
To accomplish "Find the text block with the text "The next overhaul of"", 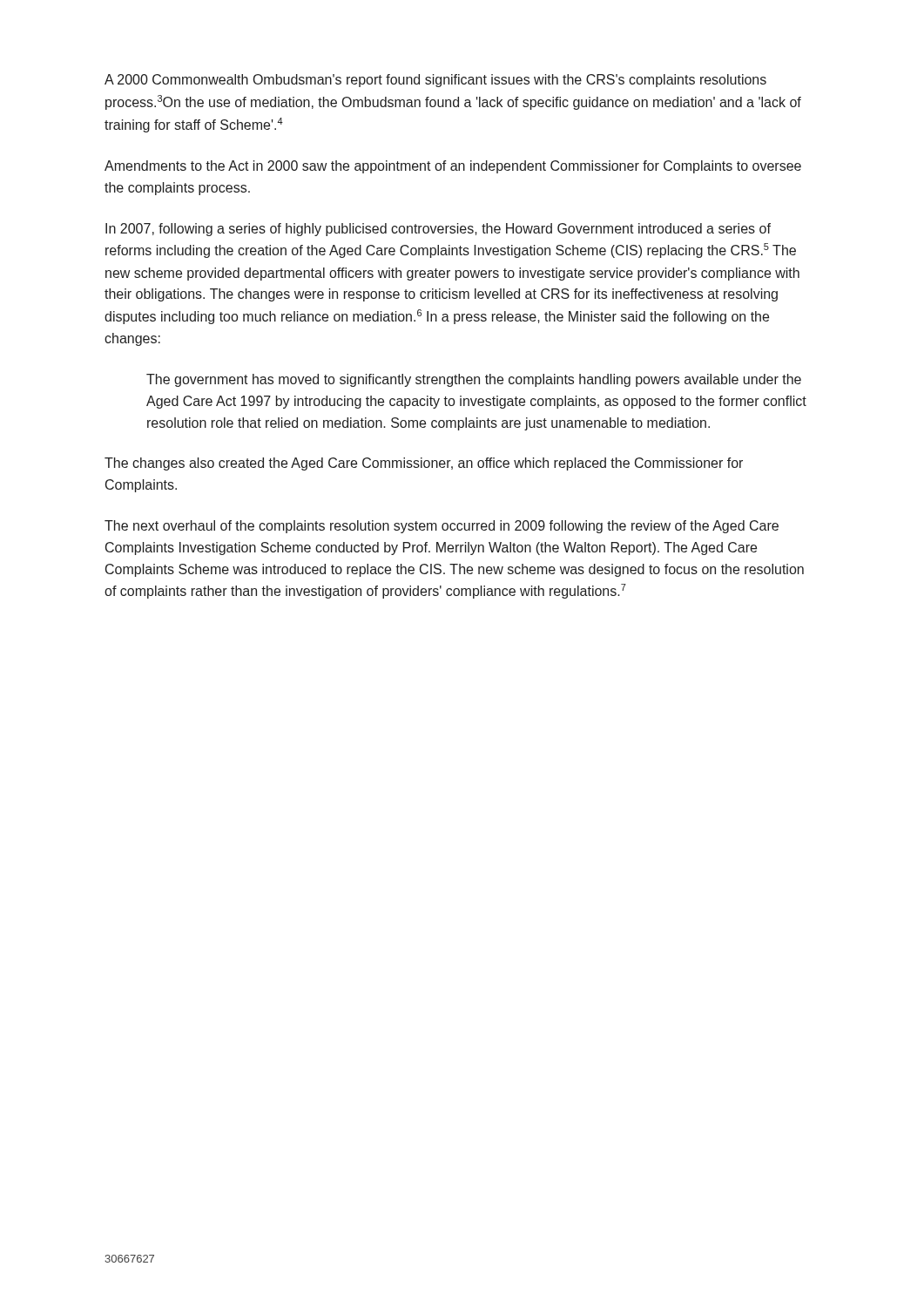I will pos(454,559).
